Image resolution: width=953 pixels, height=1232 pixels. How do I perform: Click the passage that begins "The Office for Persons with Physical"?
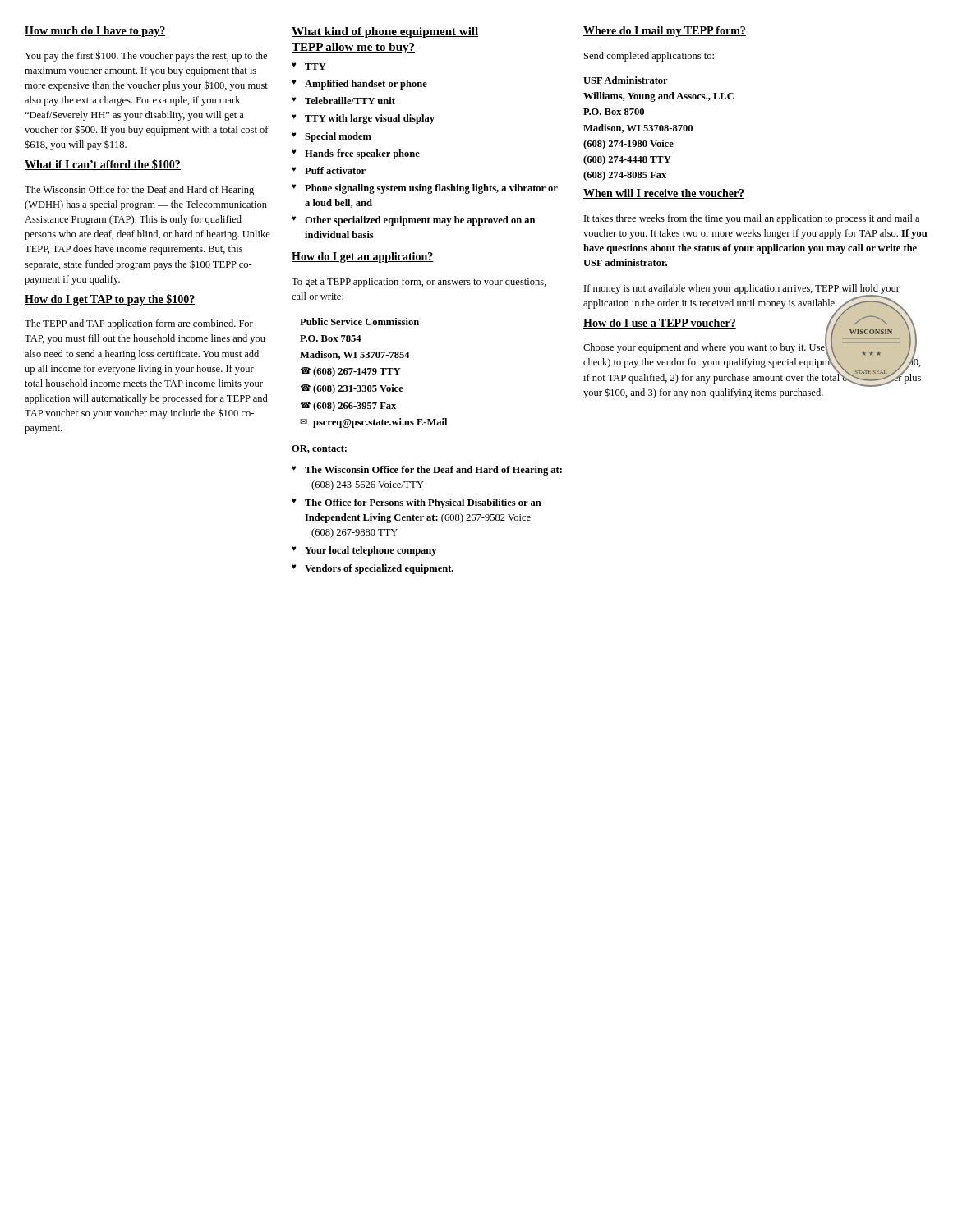[427, 518]
